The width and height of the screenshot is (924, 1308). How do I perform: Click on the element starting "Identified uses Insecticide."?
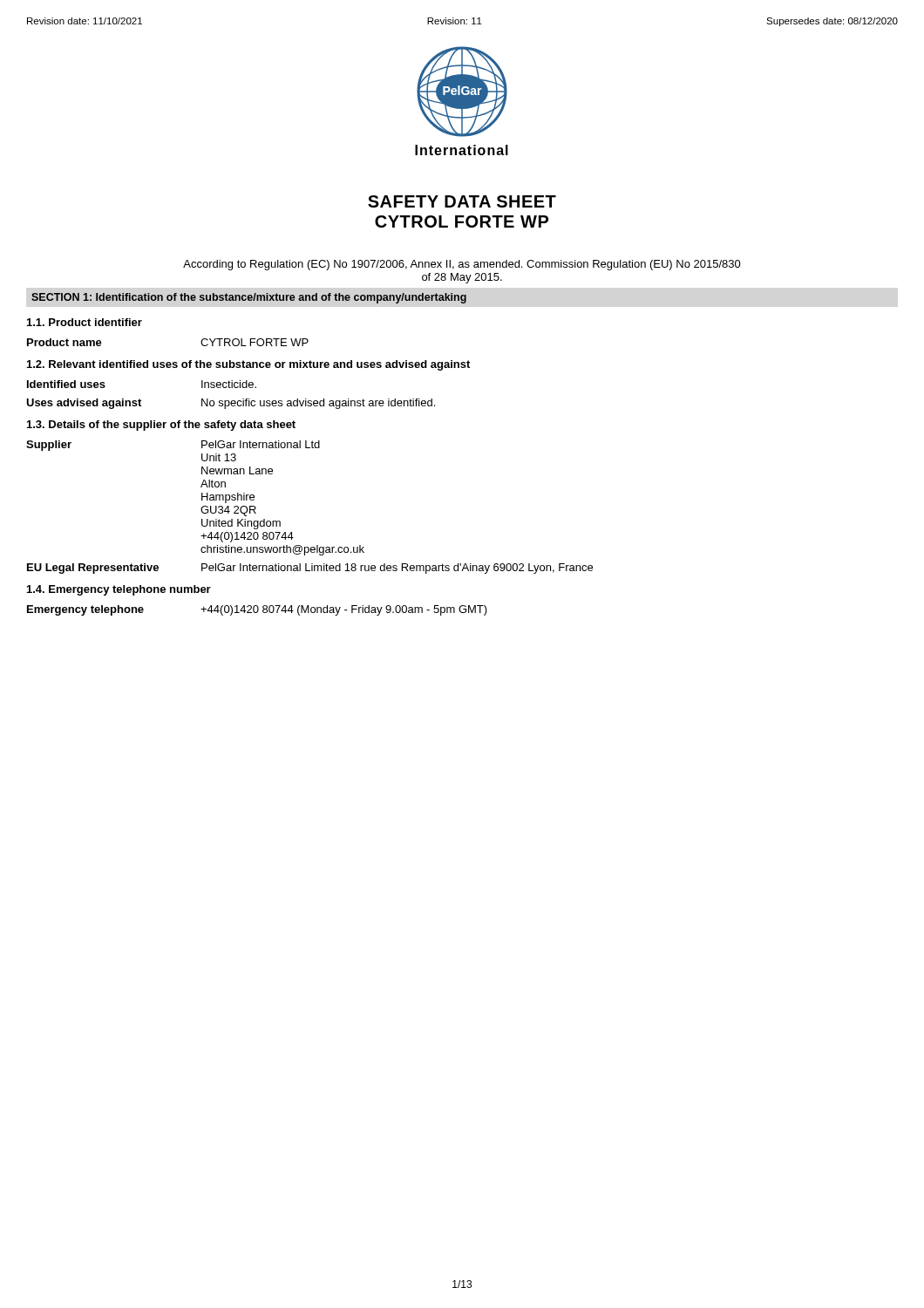[70, 384]
